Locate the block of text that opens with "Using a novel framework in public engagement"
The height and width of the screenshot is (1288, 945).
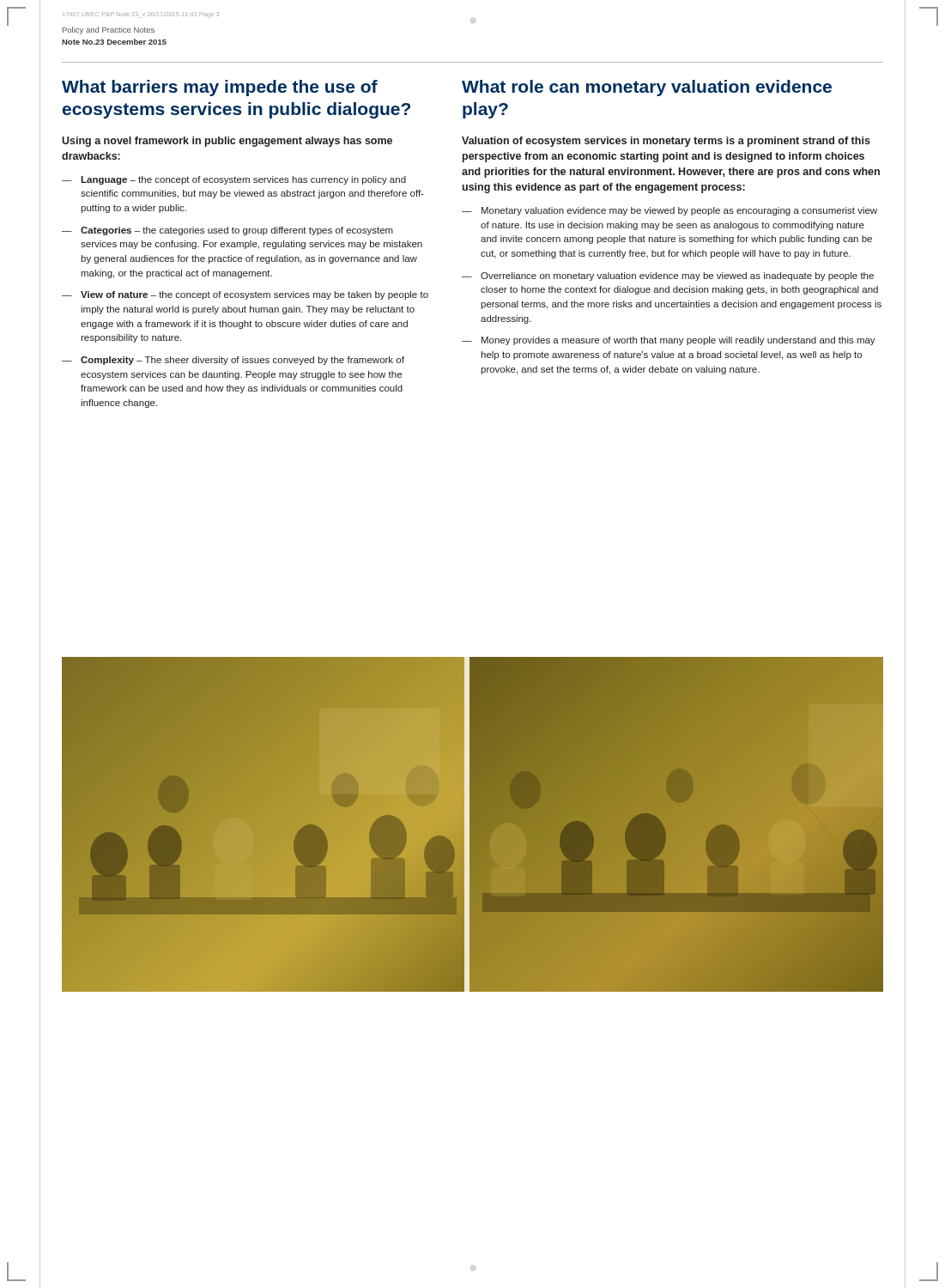click(x=227, y=148)
